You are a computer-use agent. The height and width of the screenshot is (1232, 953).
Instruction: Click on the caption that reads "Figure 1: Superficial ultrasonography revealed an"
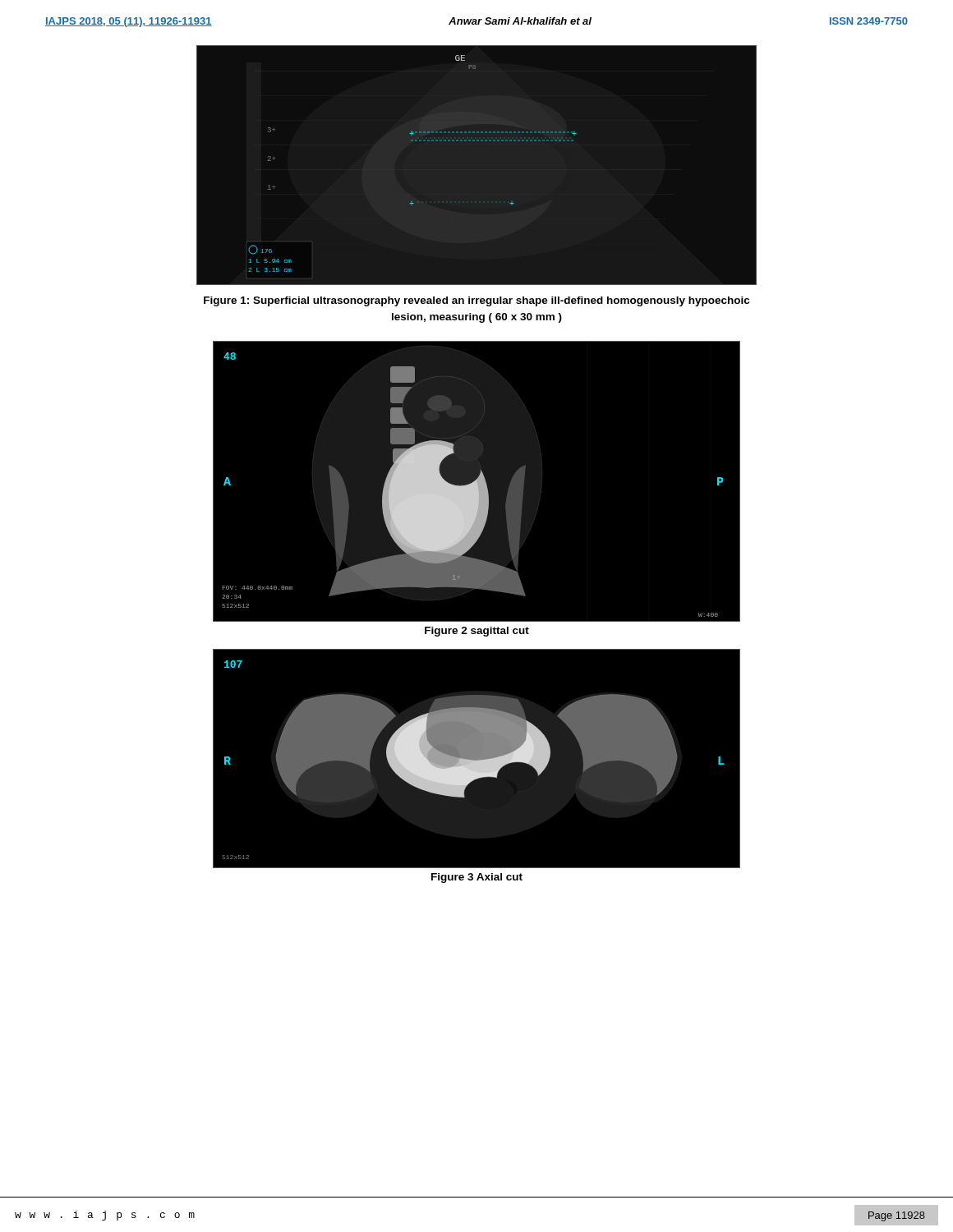tap(476, 309)
